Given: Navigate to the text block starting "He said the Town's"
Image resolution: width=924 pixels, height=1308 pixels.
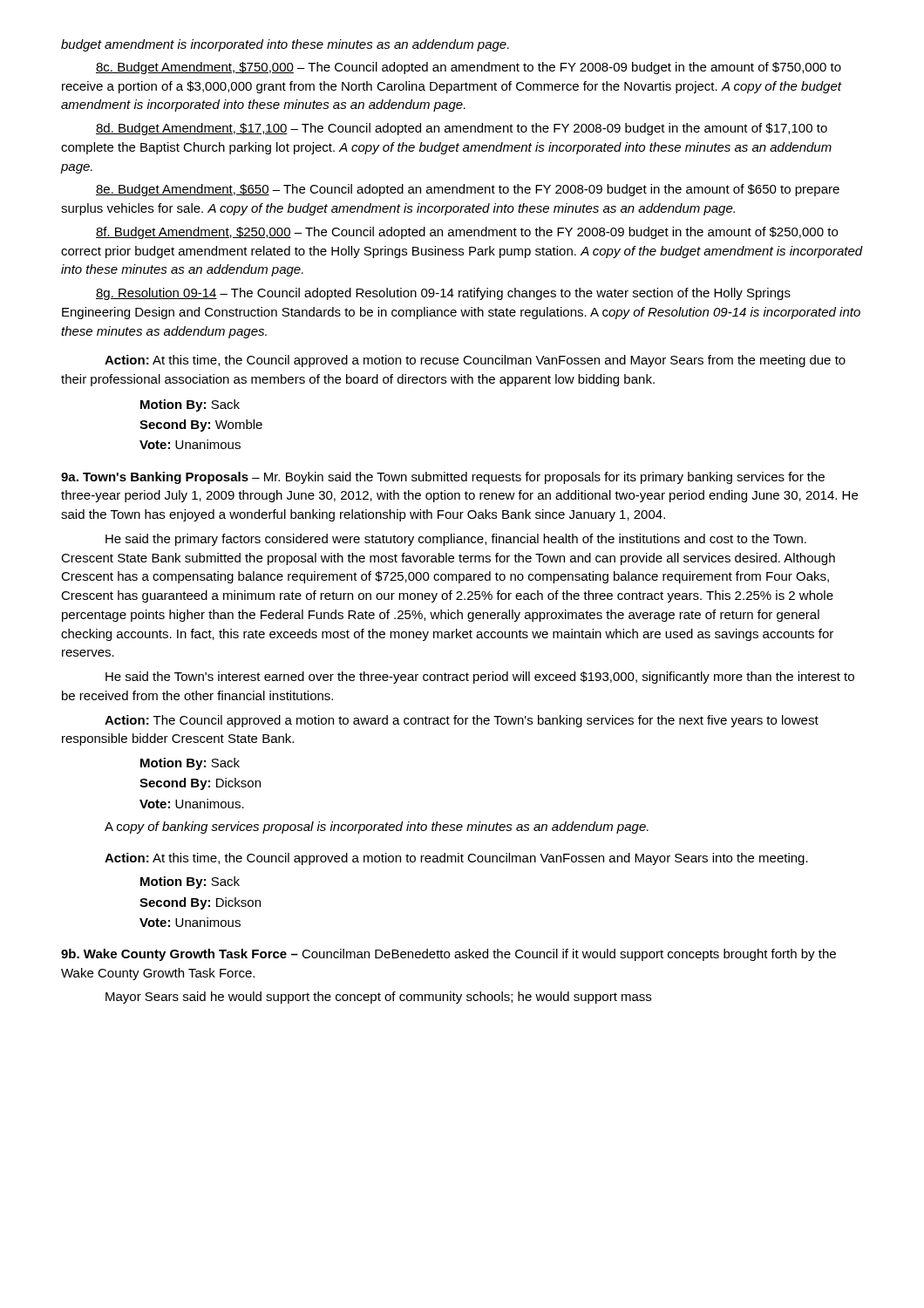Looking at the screenshot, I should (458, 686).
